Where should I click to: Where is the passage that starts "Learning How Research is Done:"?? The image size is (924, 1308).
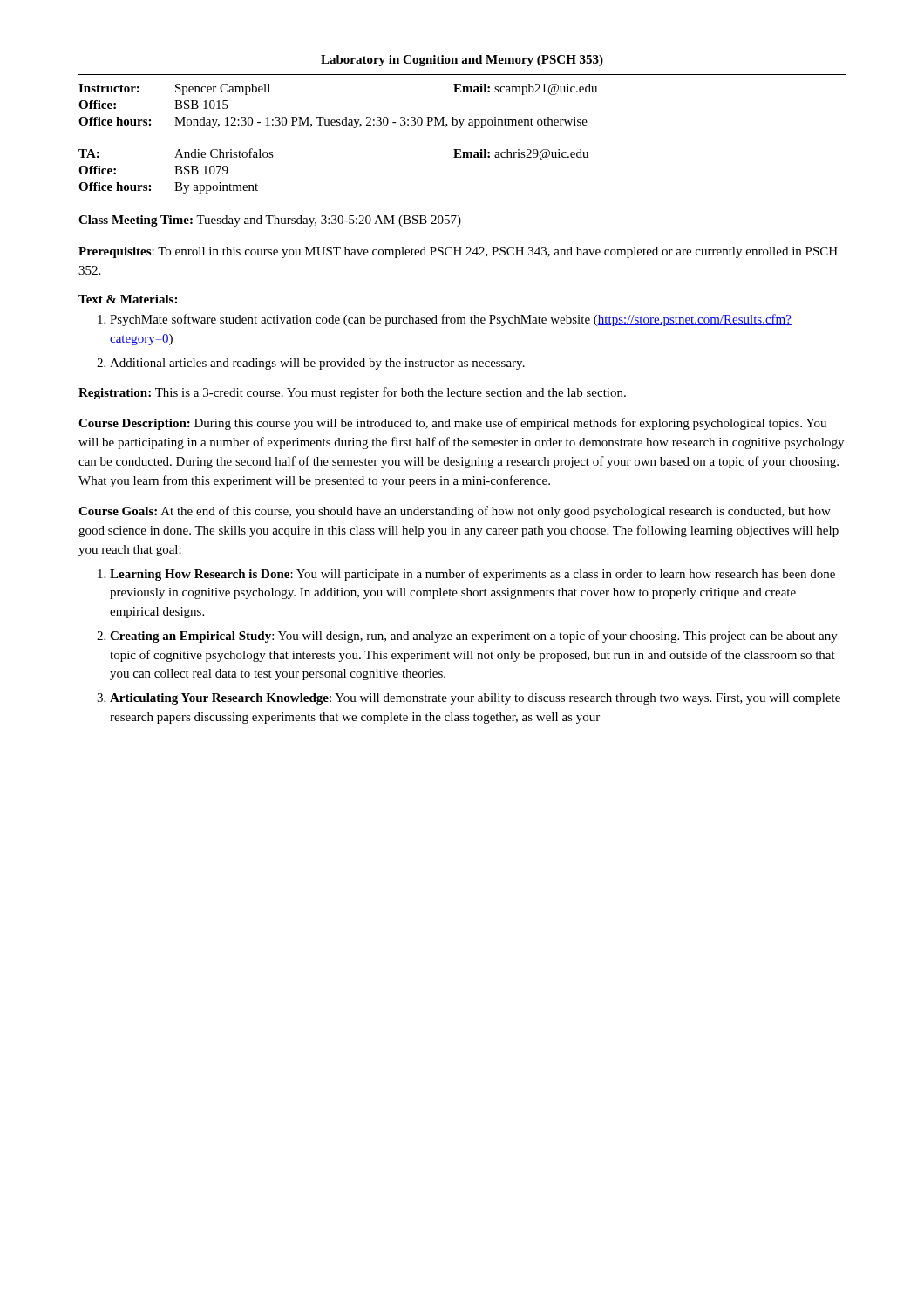click(x=473, y=592)
